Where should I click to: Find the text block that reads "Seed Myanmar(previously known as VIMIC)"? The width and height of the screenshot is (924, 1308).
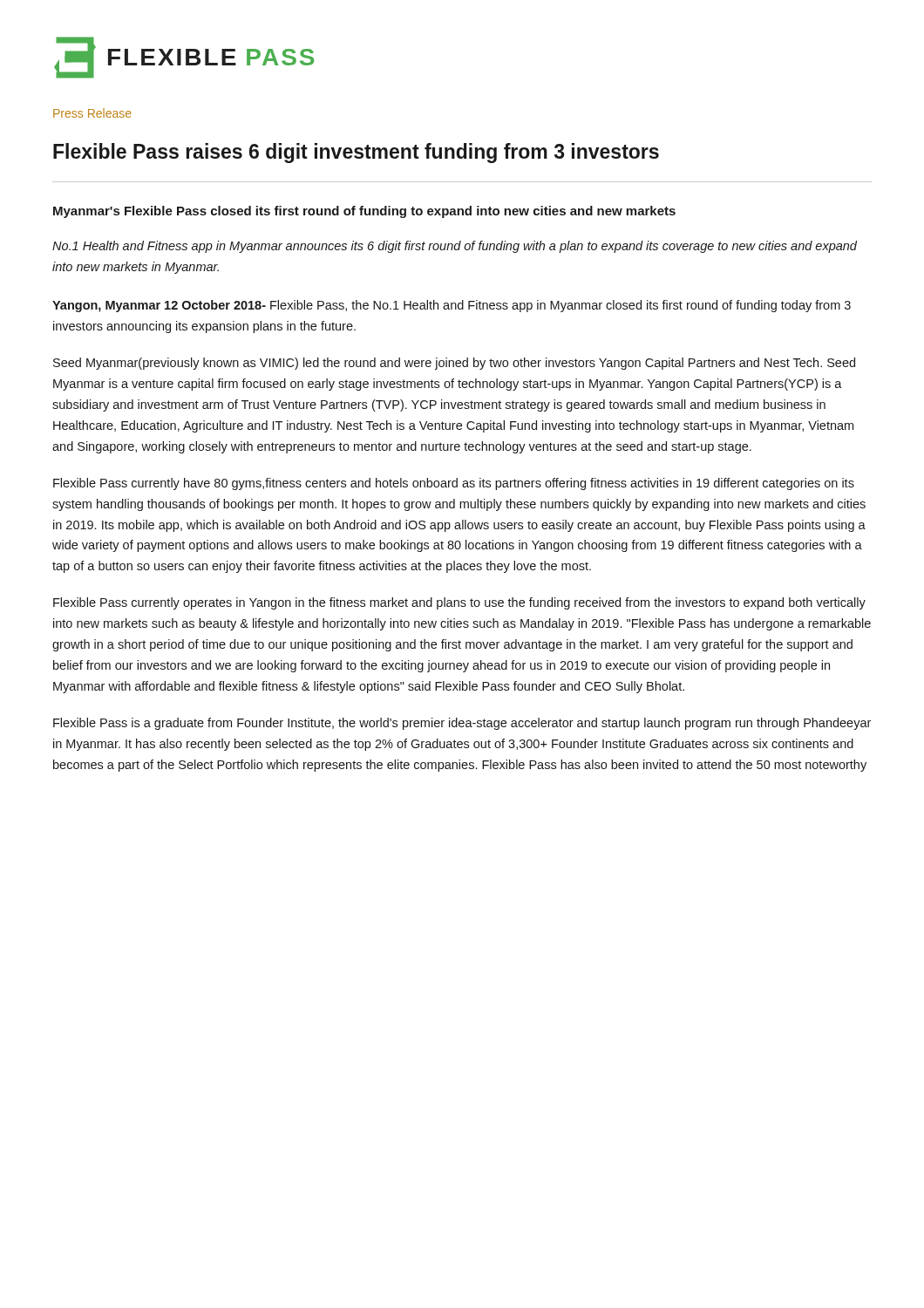point(454,405)
